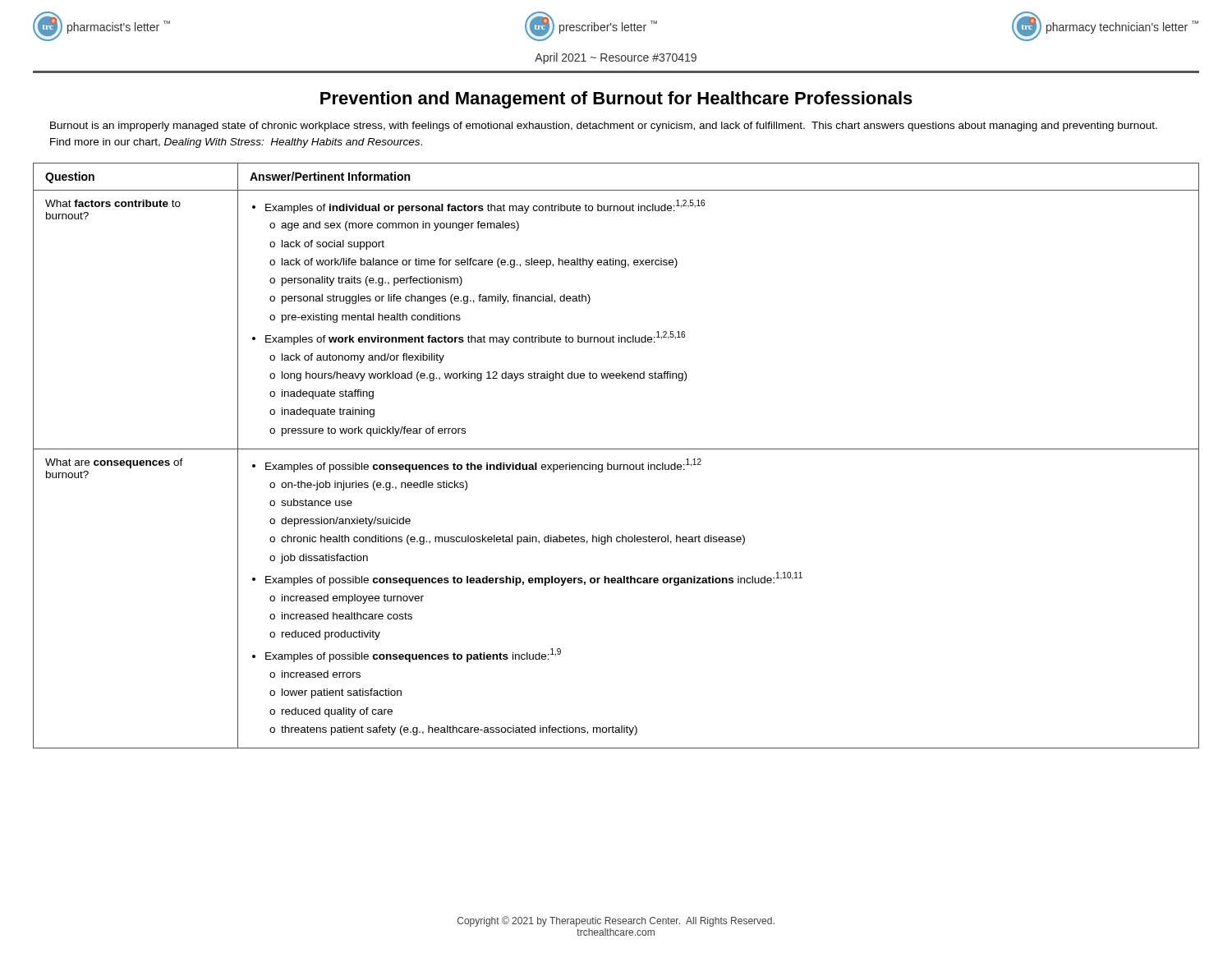Select the text block that says "Burnout is an improperly managed state"
The height and width of the screenshot is (953, 1232).
pos(605,134)
